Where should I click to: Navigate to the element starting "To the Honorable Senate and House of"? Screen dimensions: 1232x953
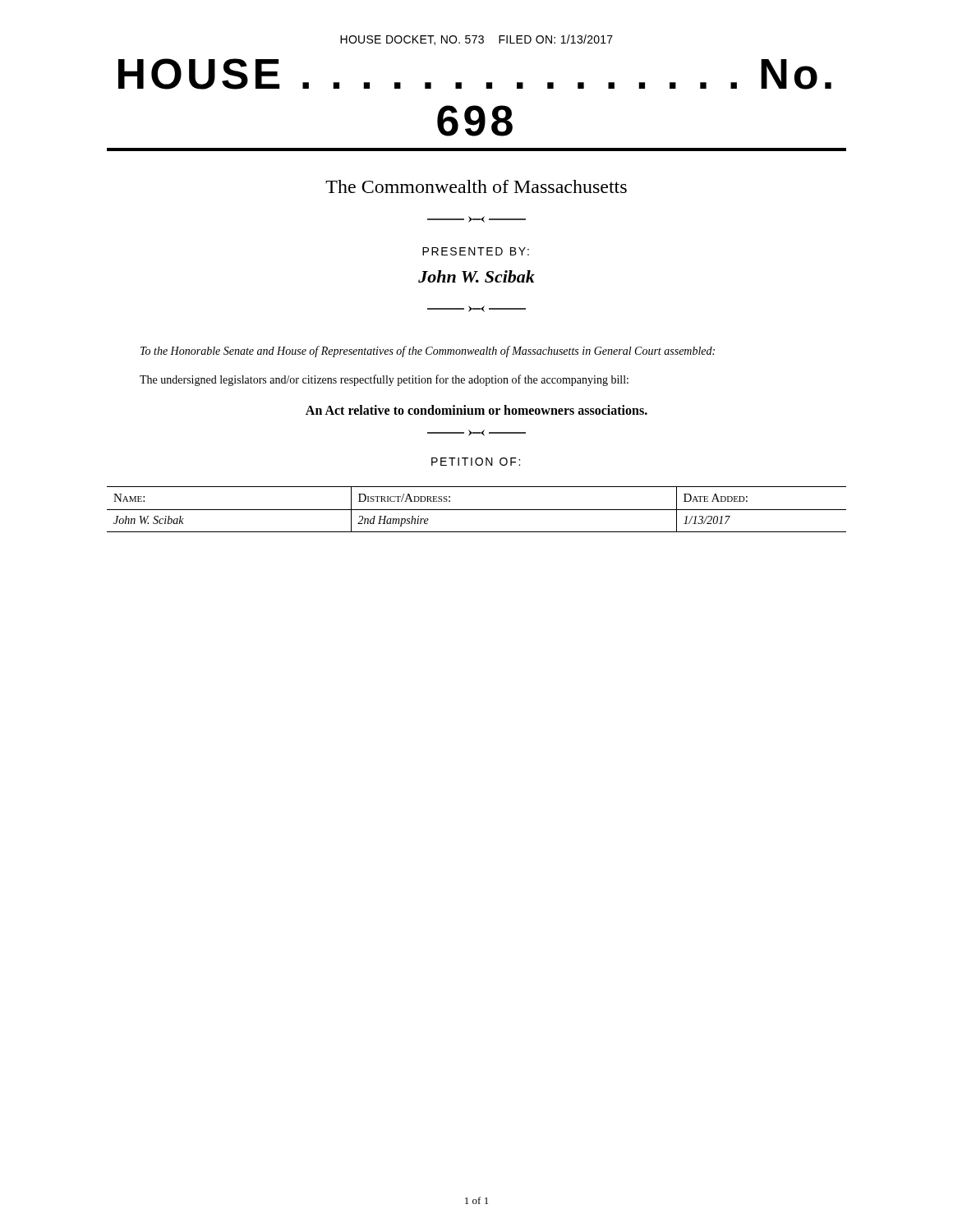pos(428,351)
